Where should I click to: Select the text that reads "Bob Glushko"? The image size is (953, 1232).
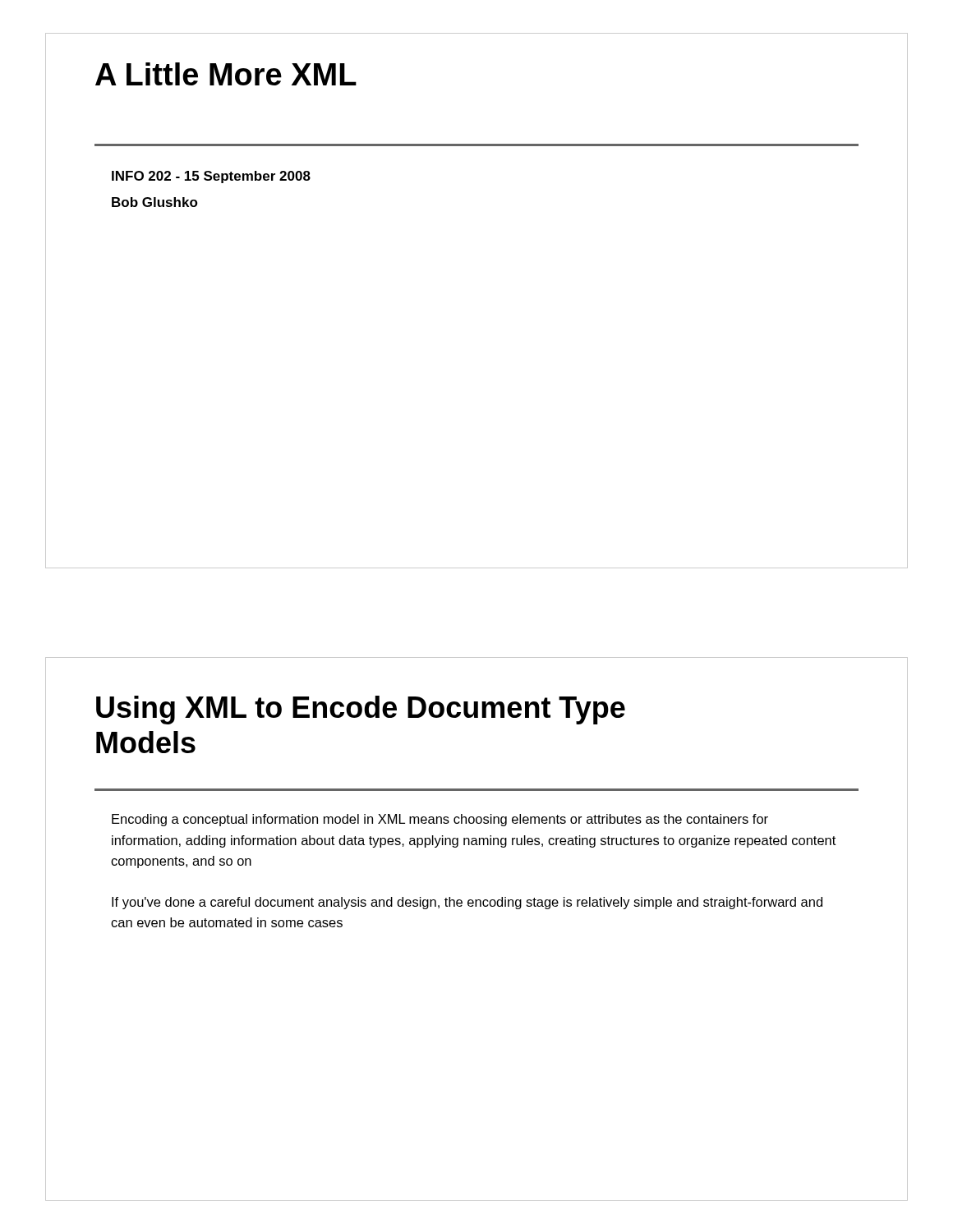pos(155,202)
